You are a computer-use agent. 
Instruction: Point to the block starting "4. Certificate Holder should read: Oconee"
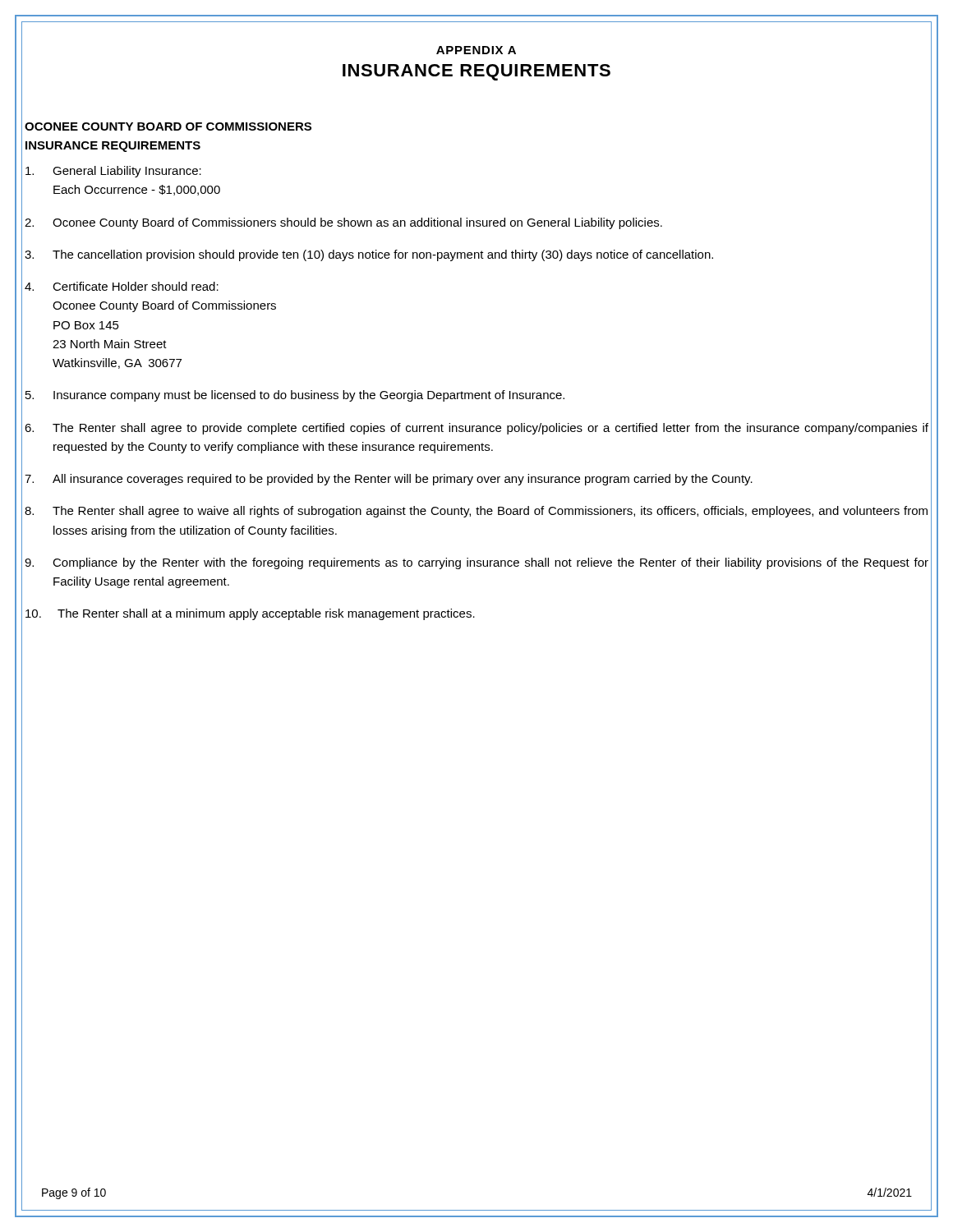point(122,286)
